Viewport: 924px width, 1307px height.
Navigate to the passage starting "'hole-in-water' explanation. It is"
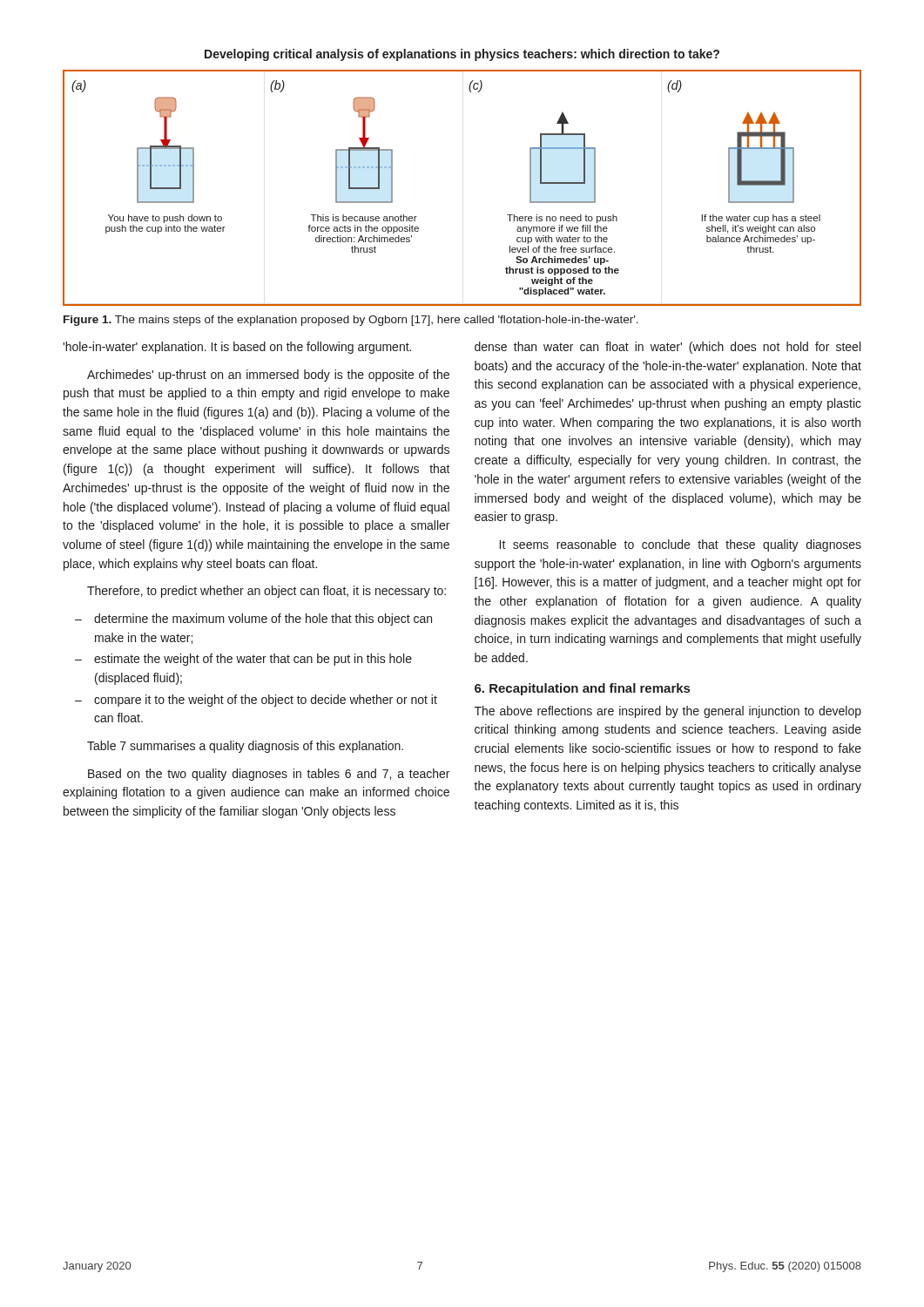[256, 470]
